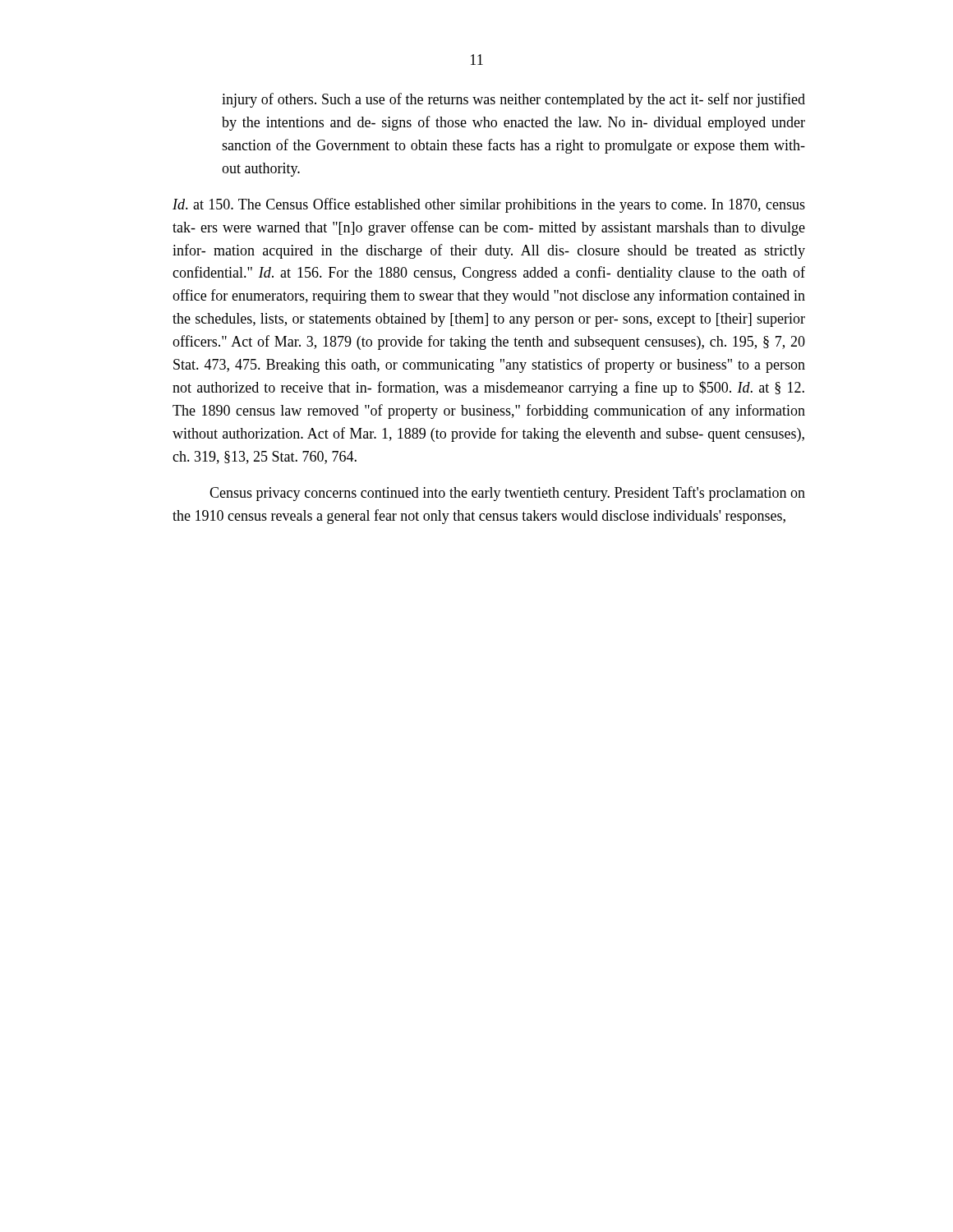The image size is (953, 1232).
Task: Select the element starting "injury of others. Such a use of"
Action: (513, 134)
